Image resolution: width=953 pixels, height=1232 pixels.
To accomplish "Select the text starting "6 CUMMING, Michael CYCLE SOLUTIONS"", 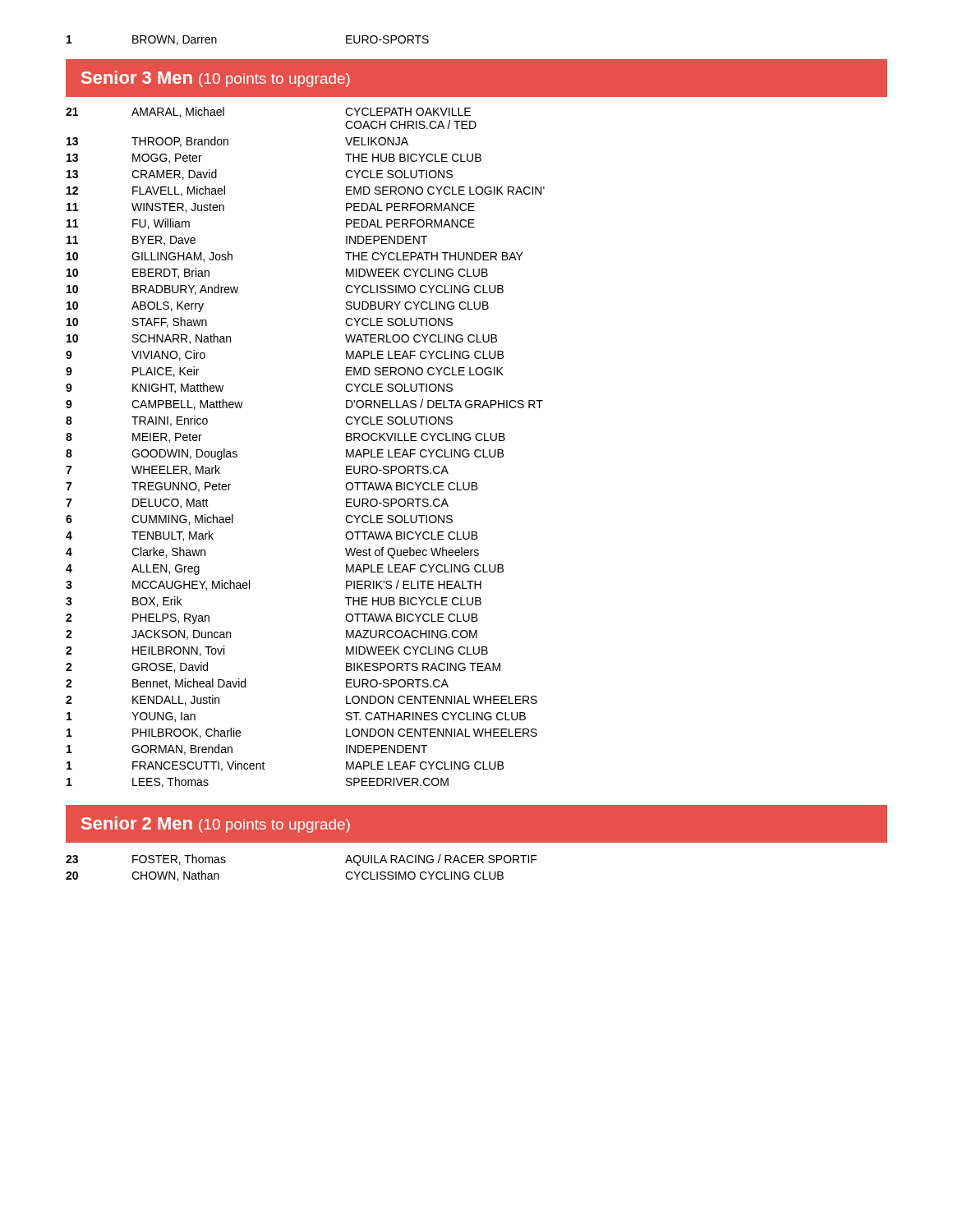I will tap(69, 519).
